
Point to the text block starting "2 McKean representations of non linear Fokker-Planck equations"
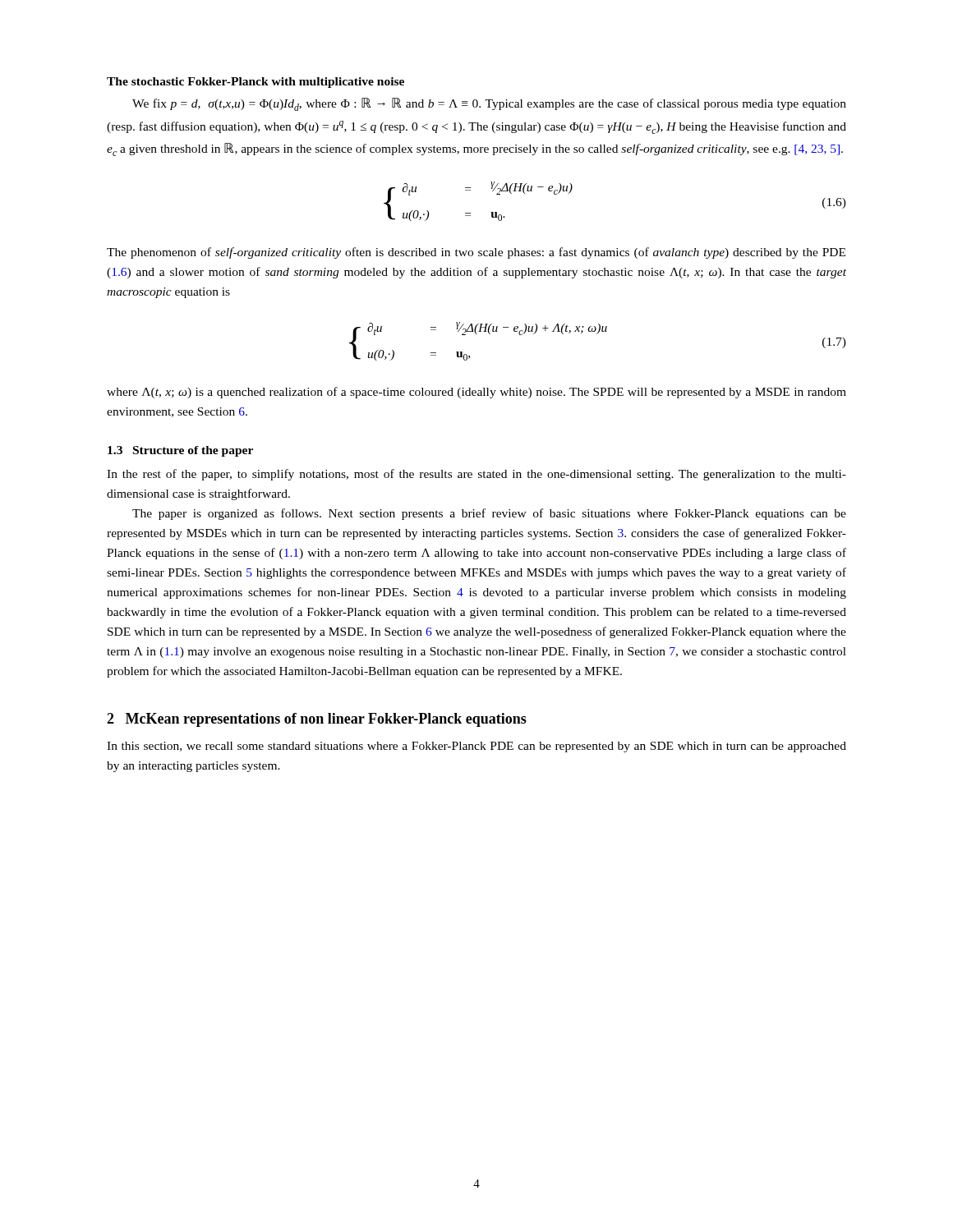(x=317, y=719)
